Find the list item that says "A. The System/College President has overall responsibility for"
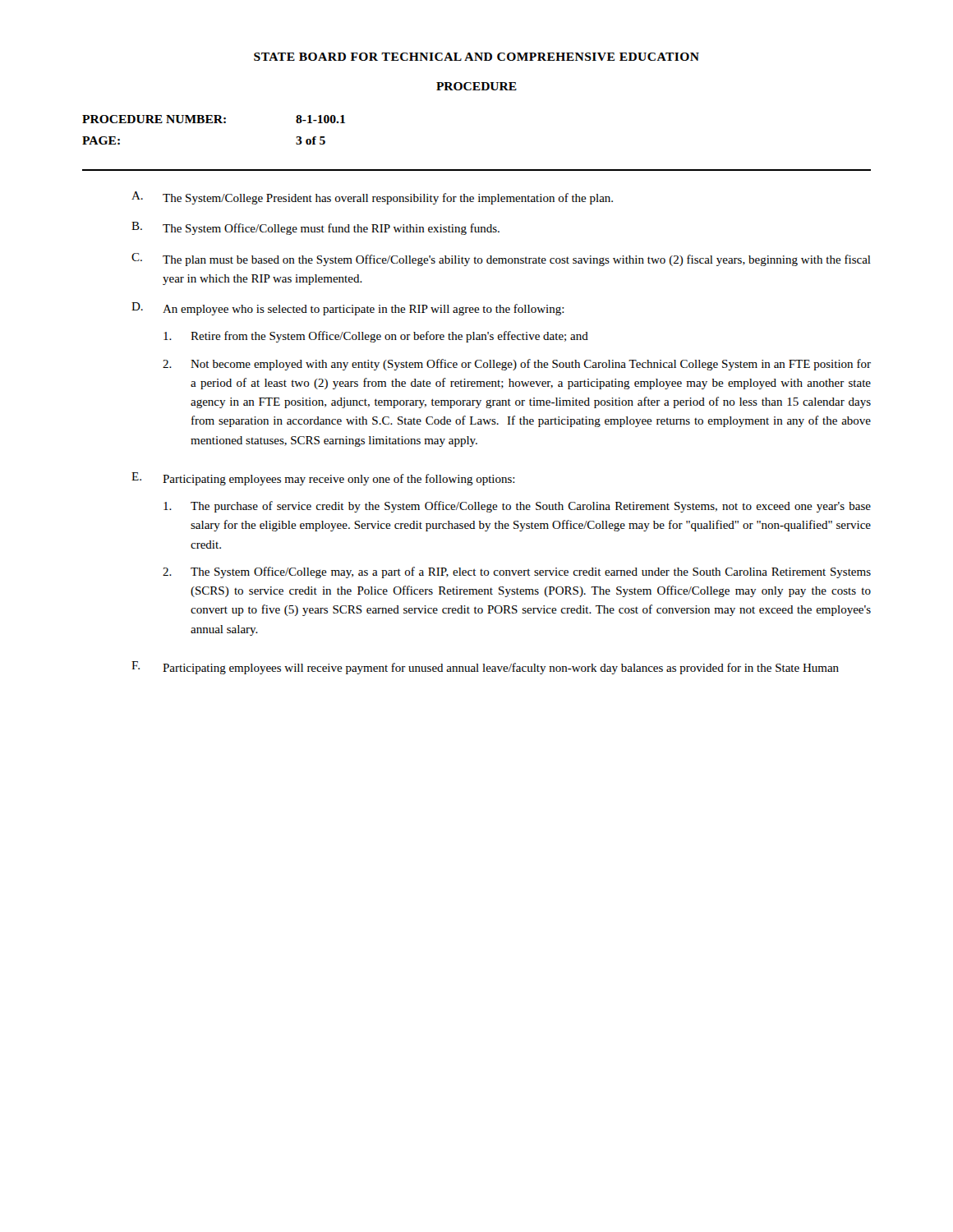This screenshot has width=953, height=1232. pyautogui.click(x=501, y=198)
